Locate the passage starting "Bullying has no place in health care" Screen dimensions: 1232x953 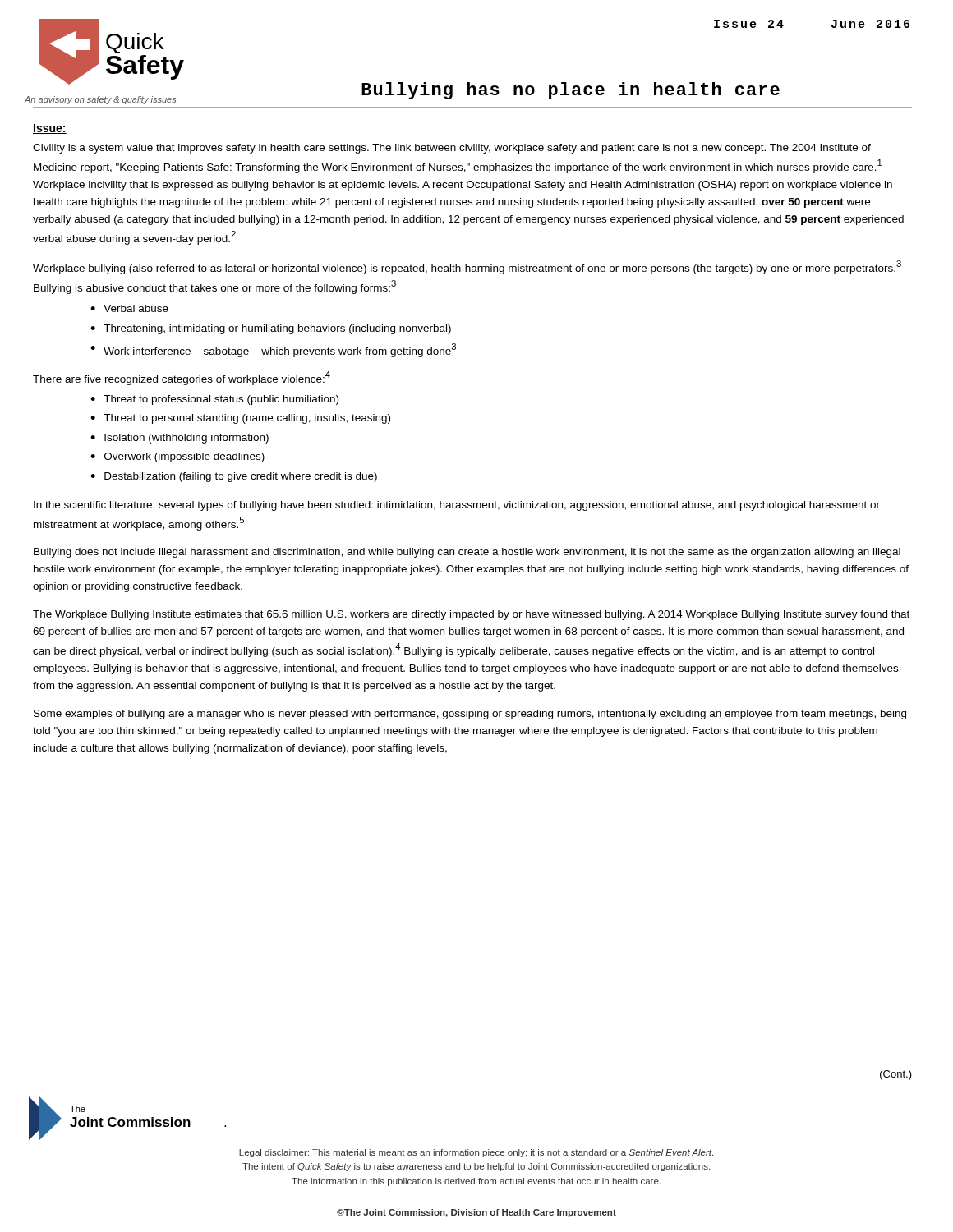click(571, 91)
